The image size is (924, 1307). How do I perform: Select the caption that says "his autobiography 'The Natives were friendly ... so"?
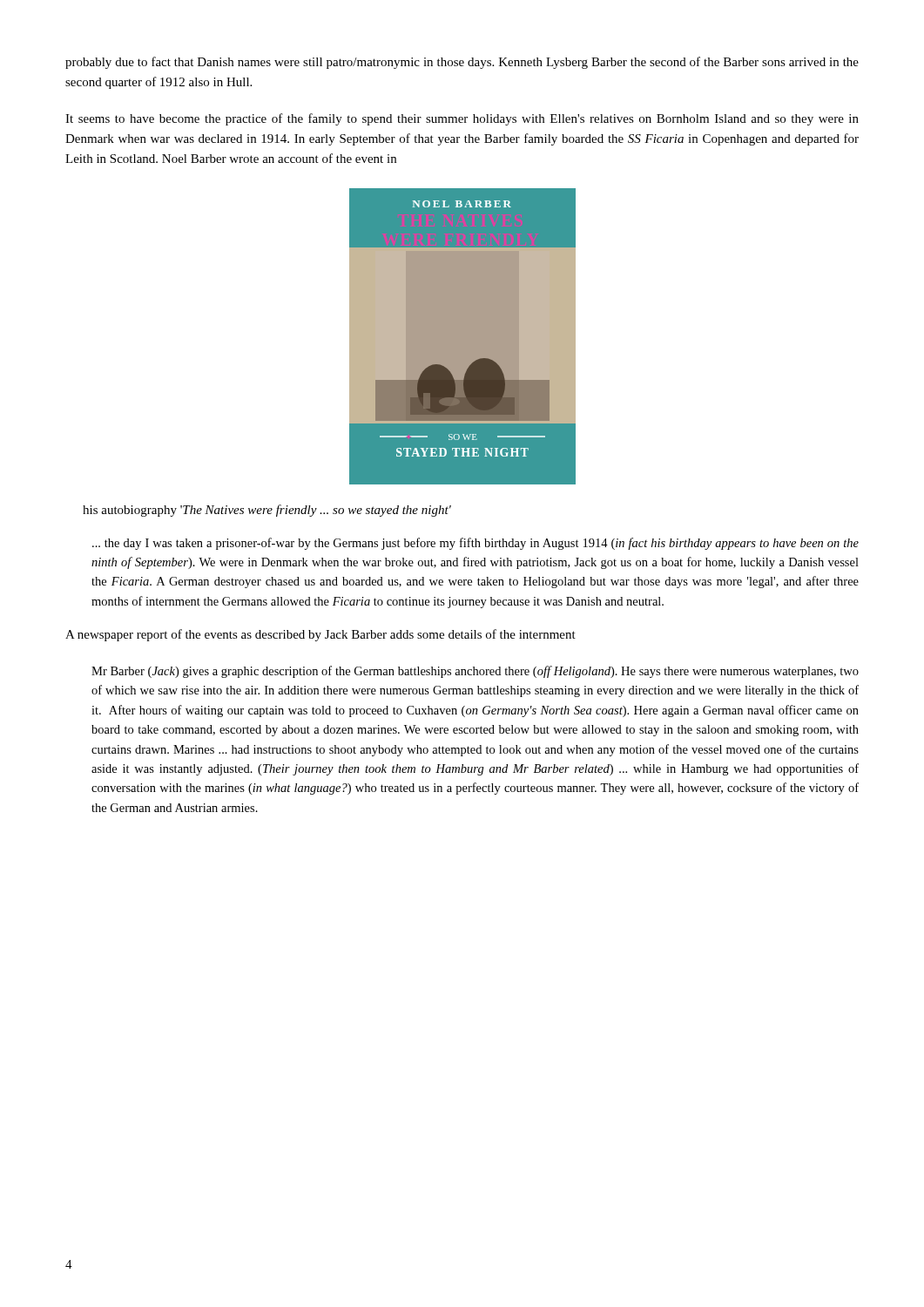tap(267, 510)
